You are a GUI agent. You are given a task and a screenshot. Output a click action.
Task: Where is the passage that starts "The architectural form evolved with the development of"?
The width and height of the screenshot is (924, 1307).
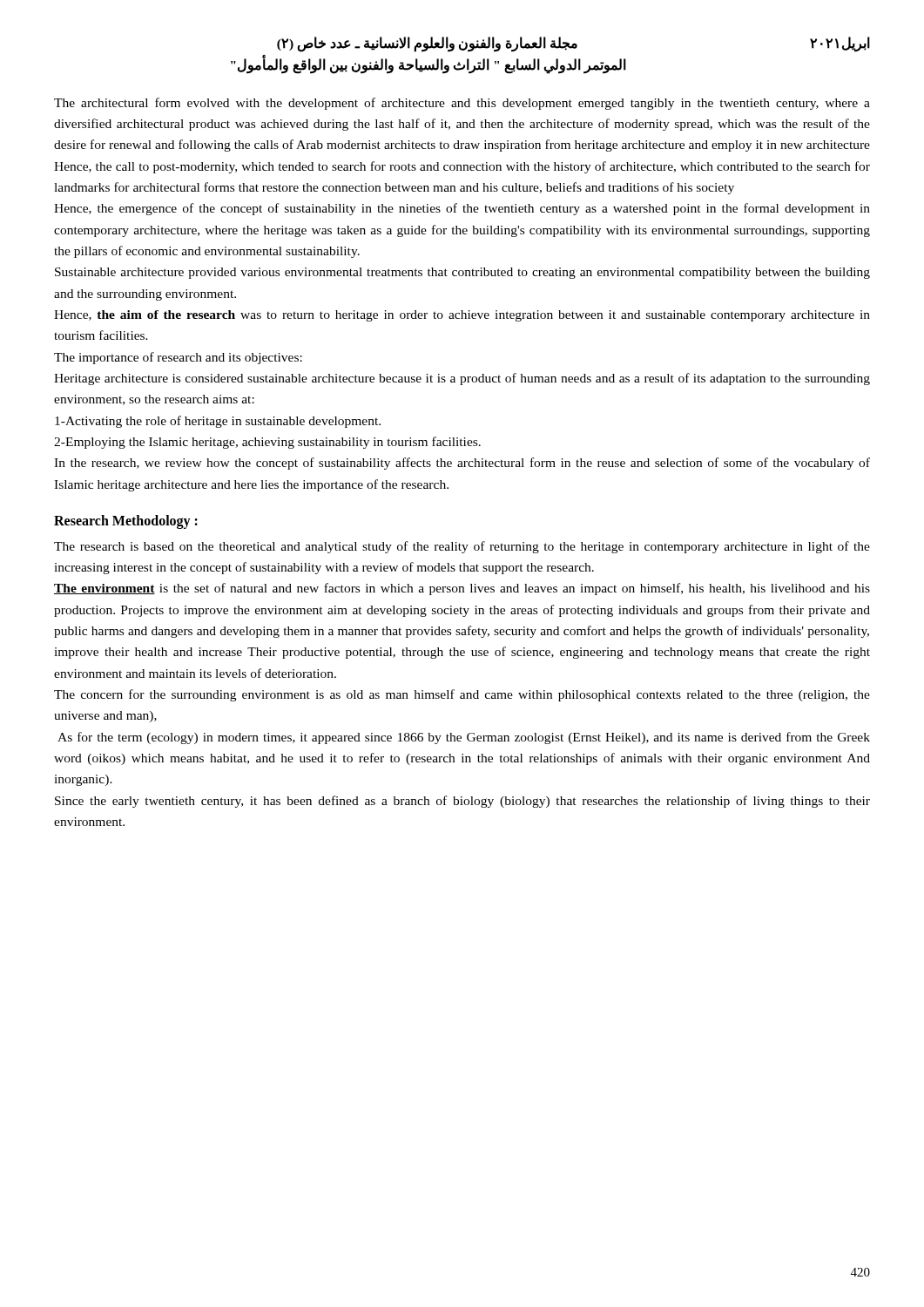tap(462, 145)
